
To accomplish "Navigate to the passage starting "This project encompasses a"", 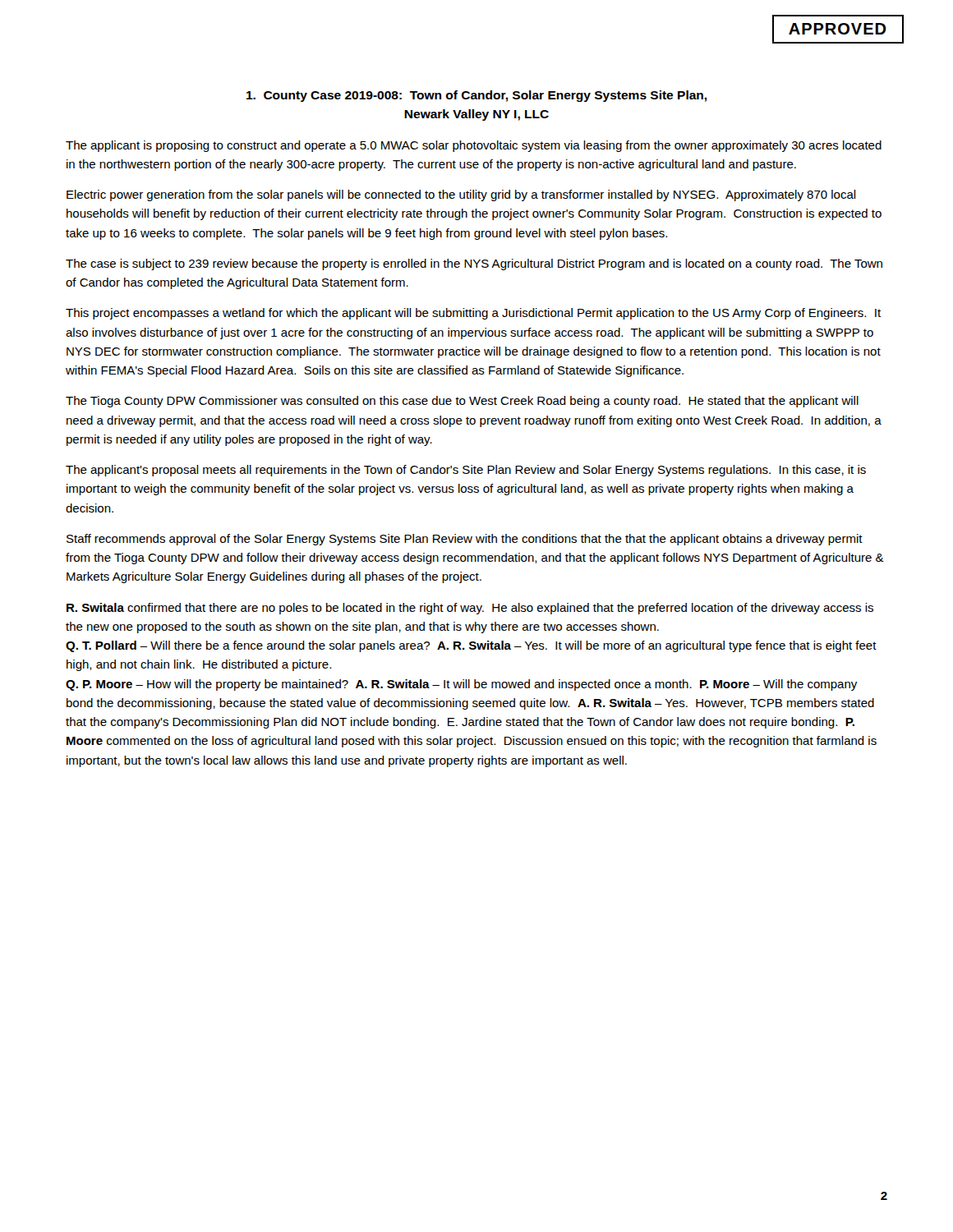I will pyautogui.click(x=473, y=341).
